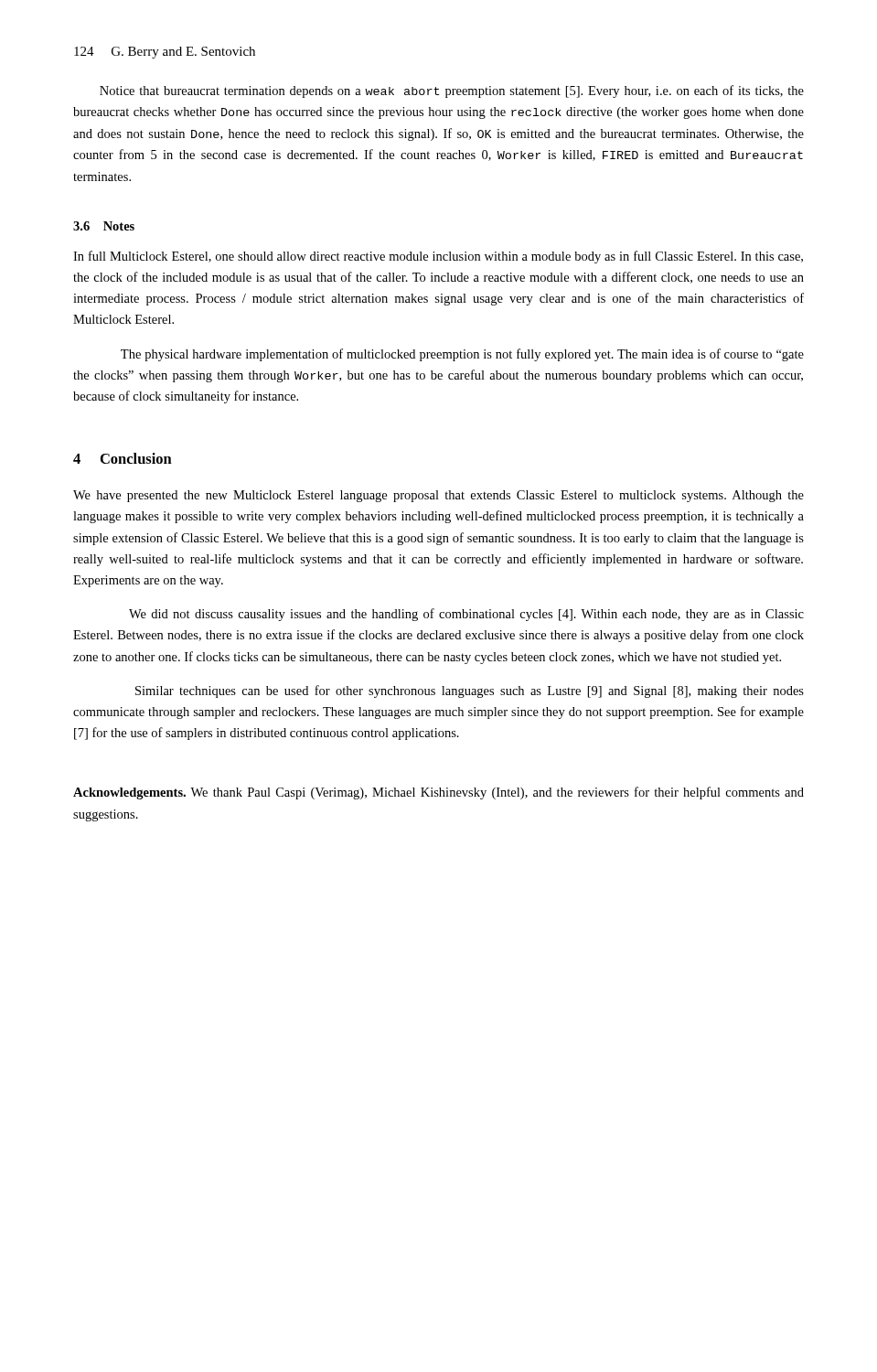Click on the block starting "Notice that bureaucrat"
877x1372 pixels.
pos(438,134)
